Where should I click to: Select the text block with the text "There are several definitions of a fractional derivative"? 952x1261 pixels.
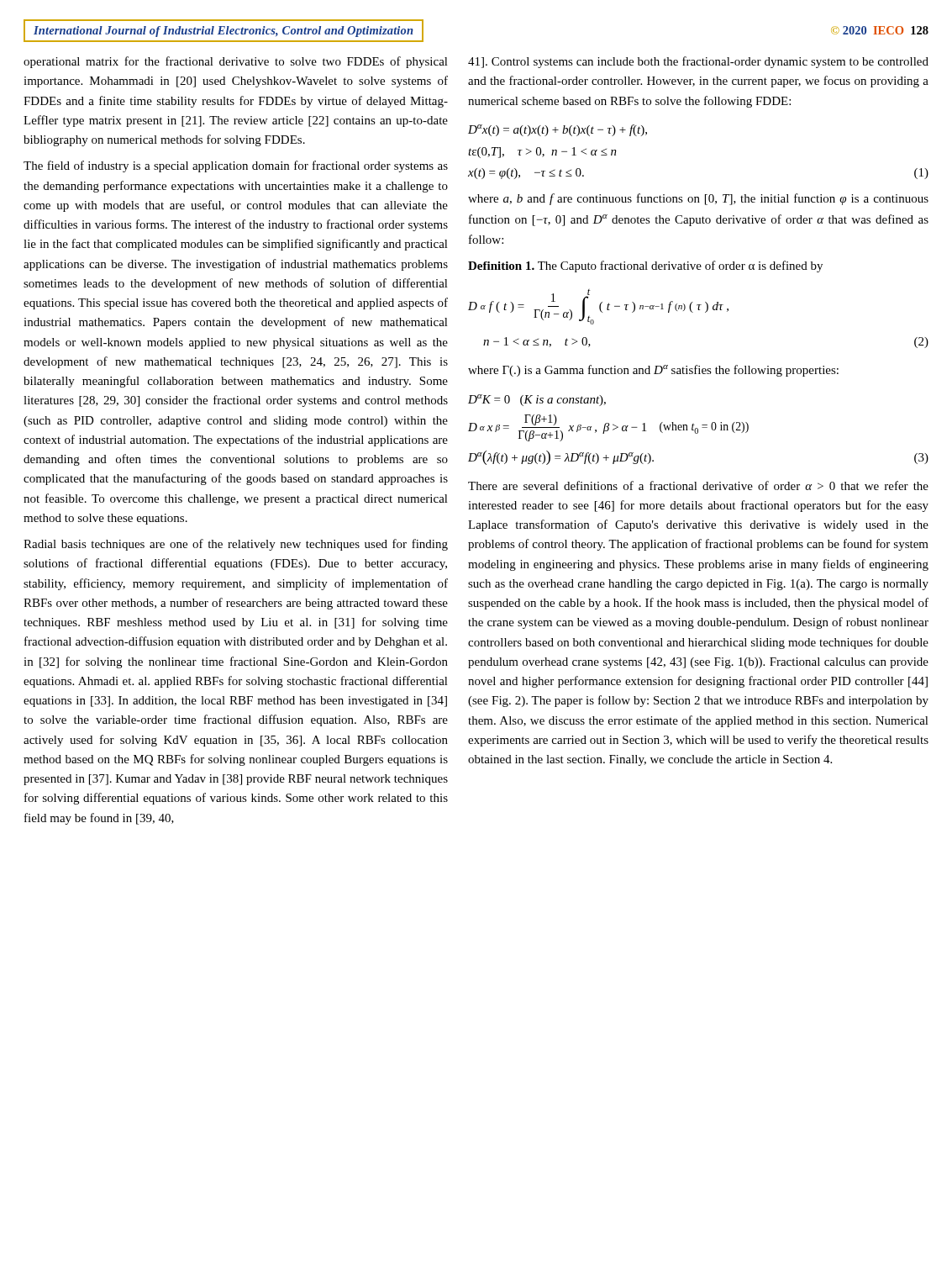[x=698, y=623]
